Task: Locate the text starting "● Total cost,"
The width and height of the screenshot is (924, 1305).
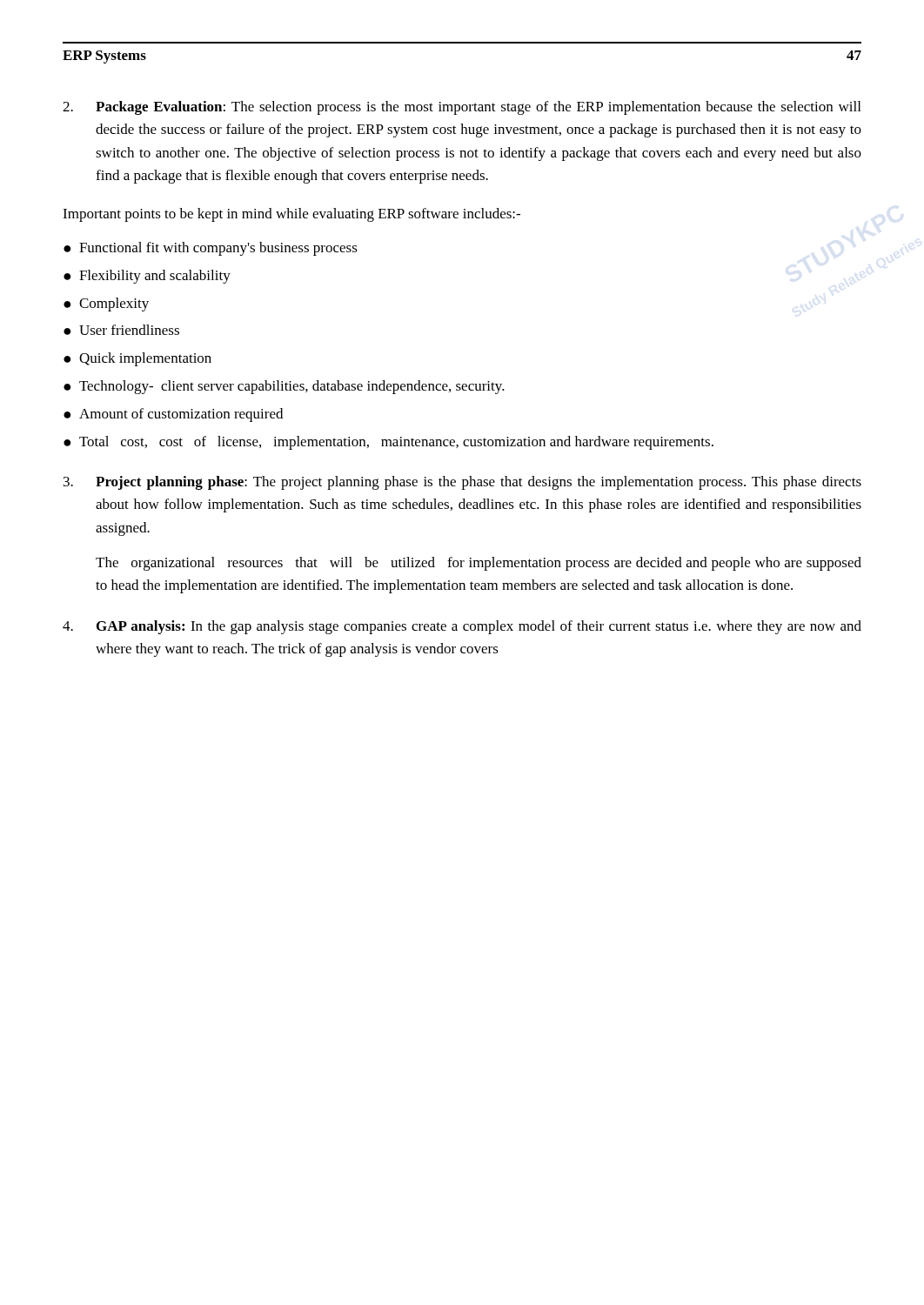Action: pos(388,443)
